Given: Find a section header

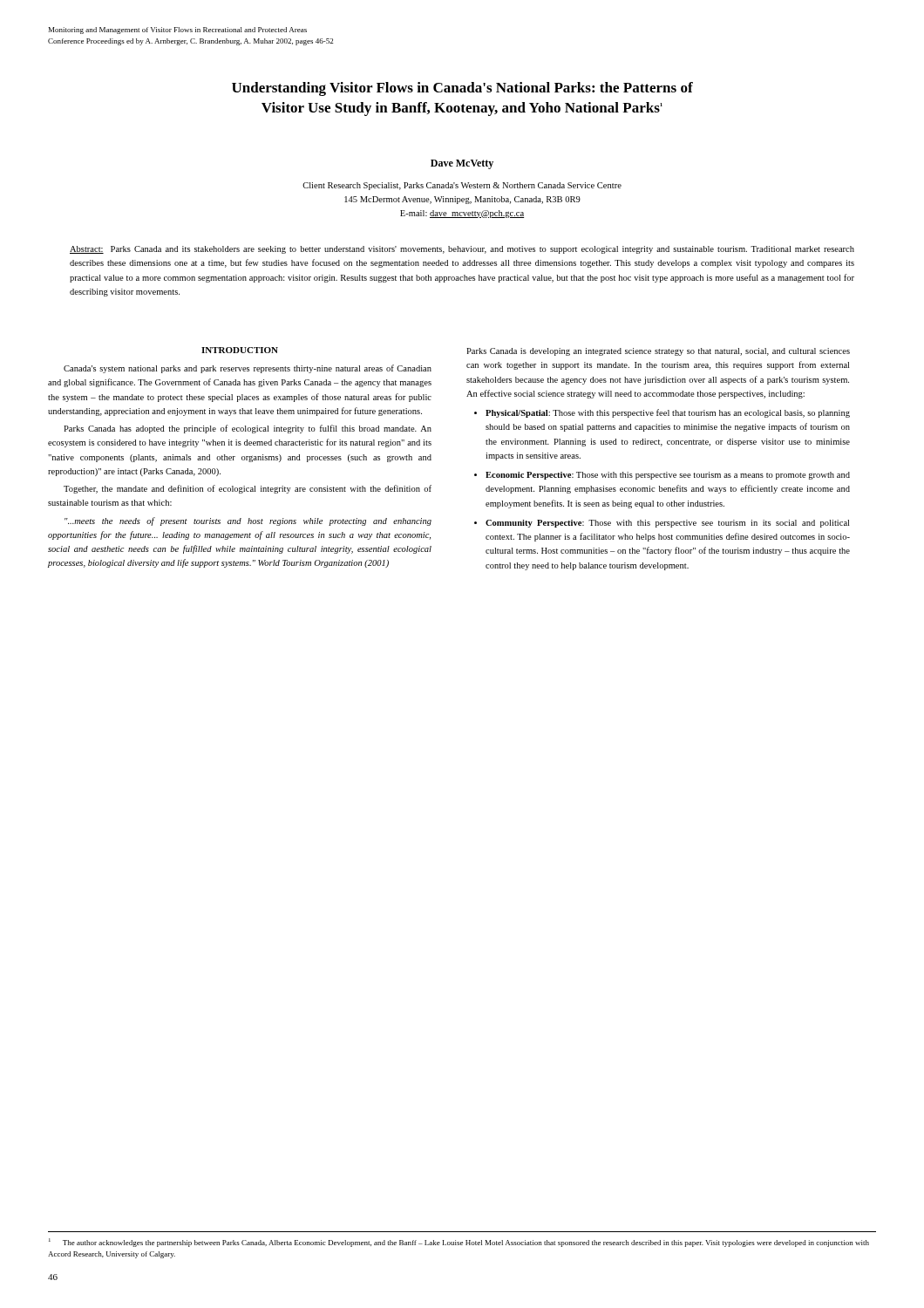Looking at the screenshot, I should coord(240,350).
